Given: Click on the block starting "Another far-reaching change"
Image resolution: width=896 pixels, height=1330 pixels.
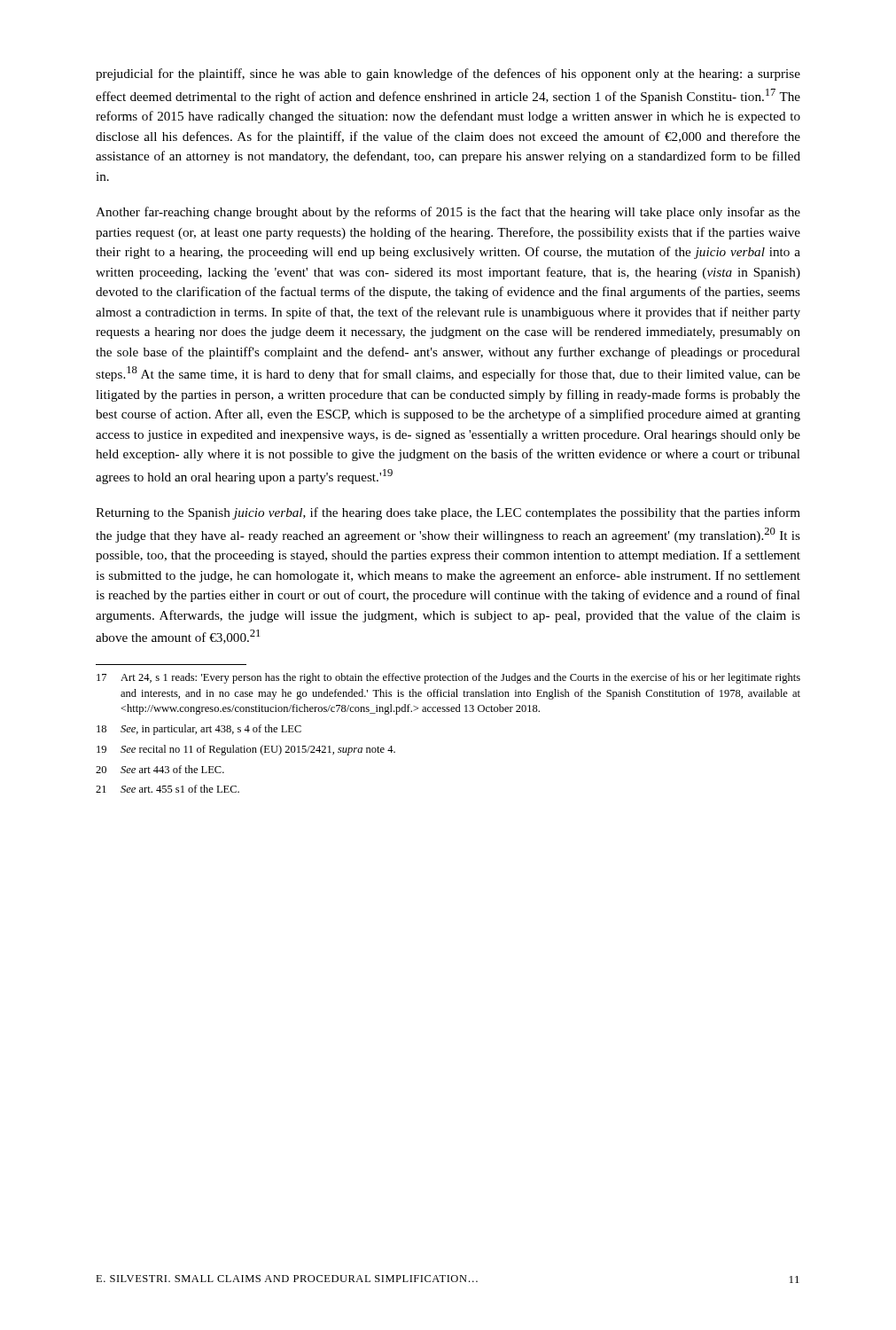Looking at the screenshot, I should click(448, 344).
